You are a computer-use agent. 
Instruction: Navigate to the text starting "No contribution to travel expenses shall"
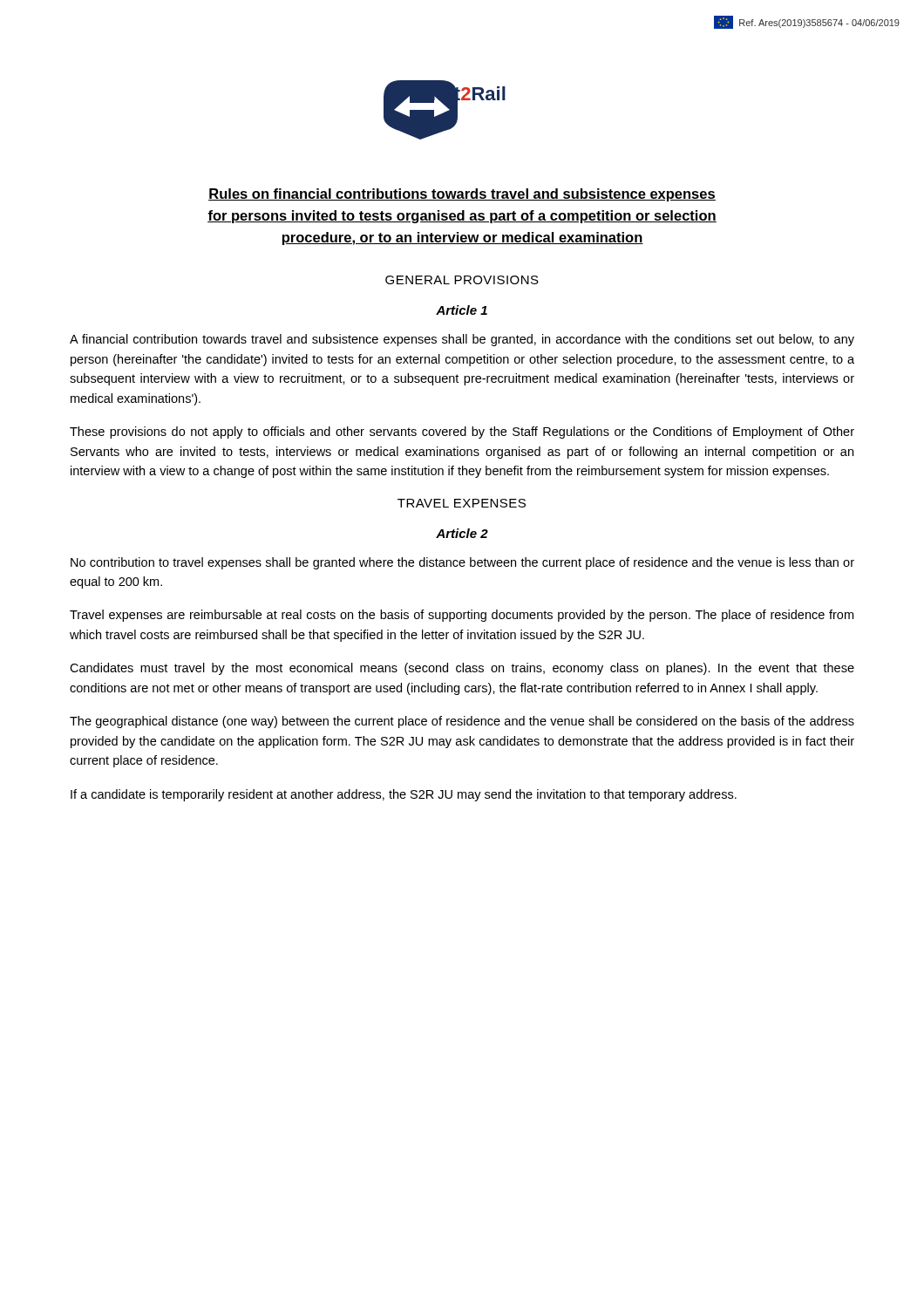(462, 572)
